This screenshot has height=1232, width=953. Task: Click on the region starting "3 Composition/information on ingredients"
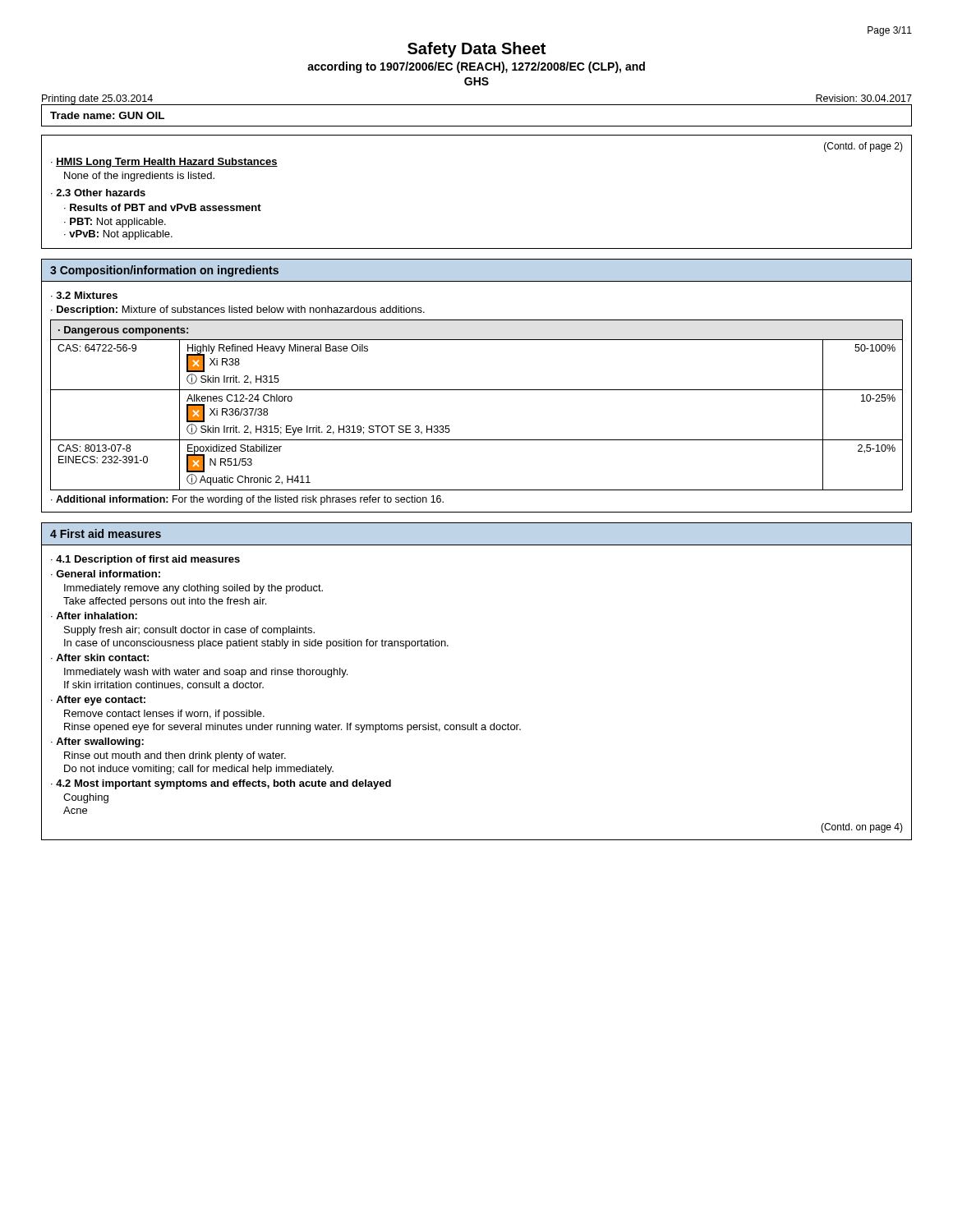[x=164, y=270]
